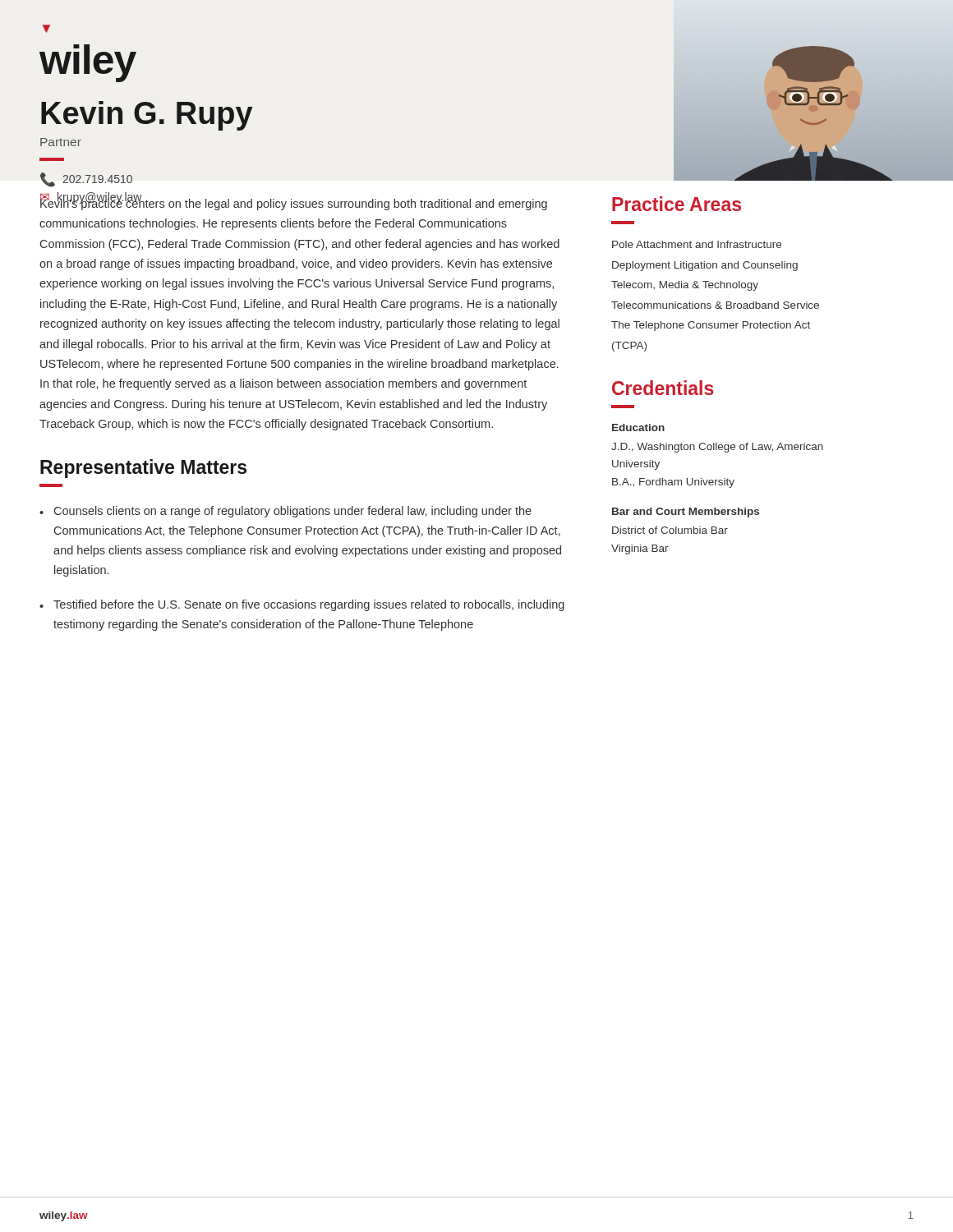Where is the passage that starts "• Testified before the"?
953x1232 pixels.
tap(306, 615)
